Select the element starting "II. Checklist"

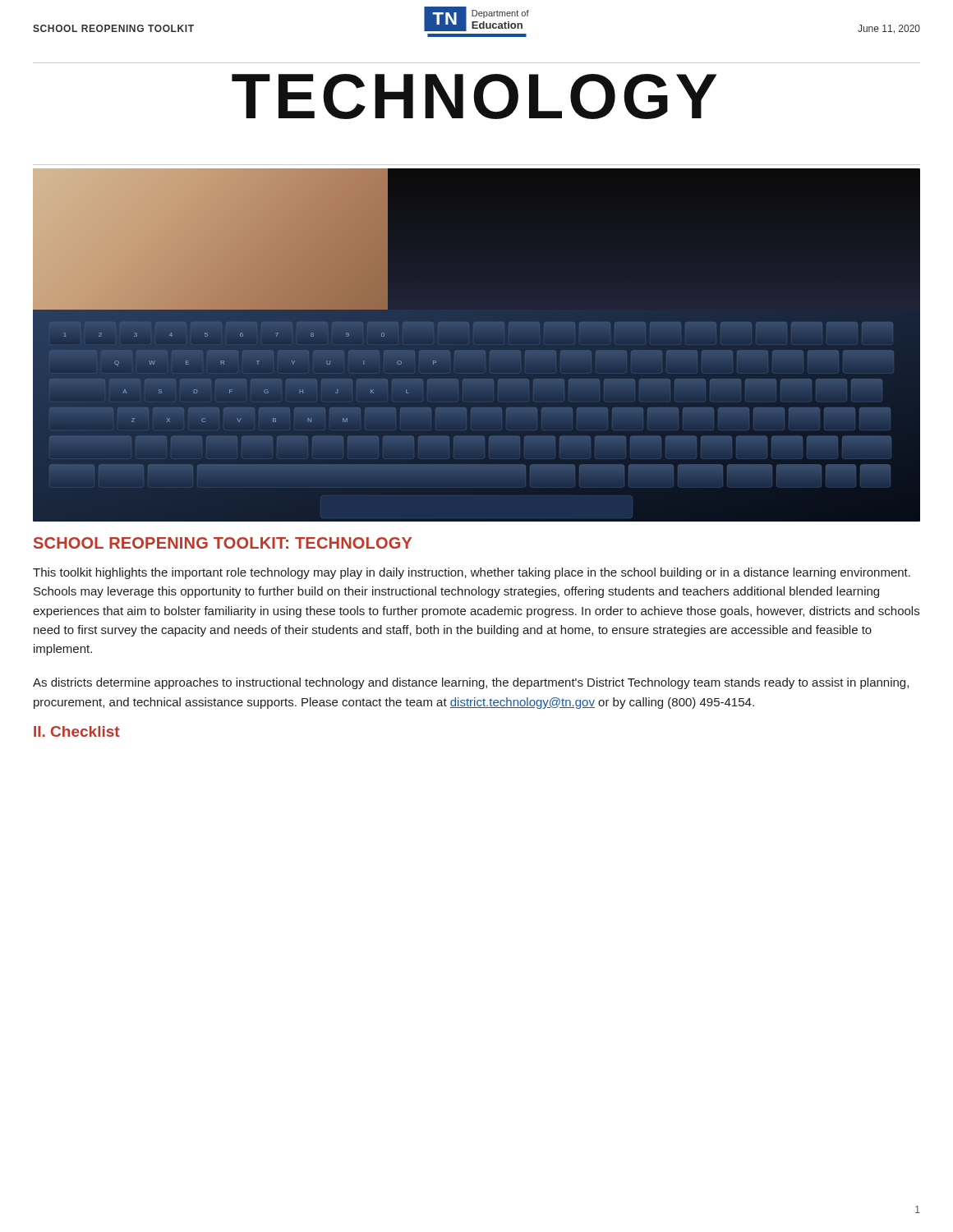76,731
